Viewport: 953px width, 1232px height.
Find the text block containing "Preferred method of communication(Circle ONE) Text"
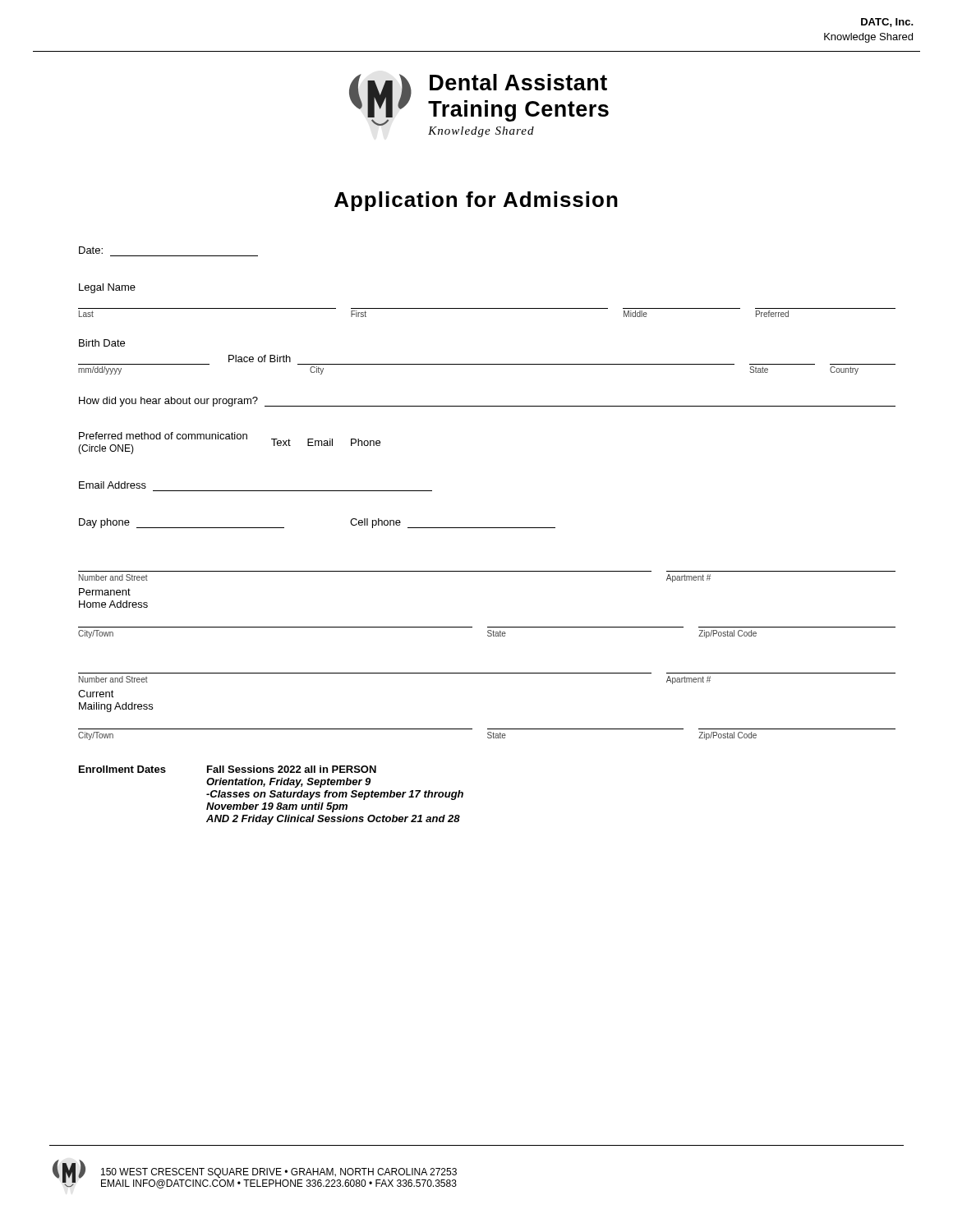(229, 442)
